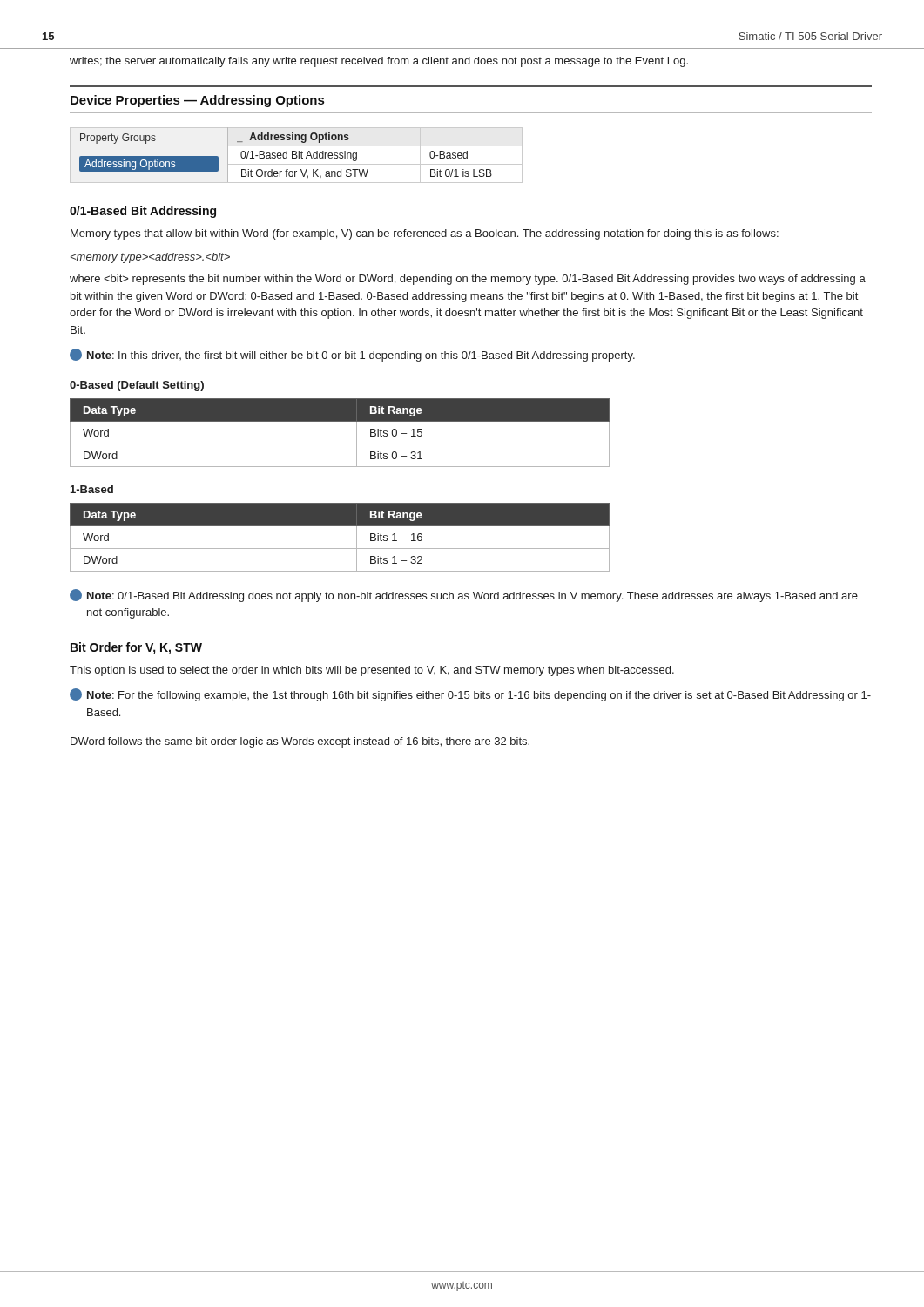Point to the text starting "0/1-Based Bit Addressing"
Screen dimensions: 1307x924
point(143,210)
